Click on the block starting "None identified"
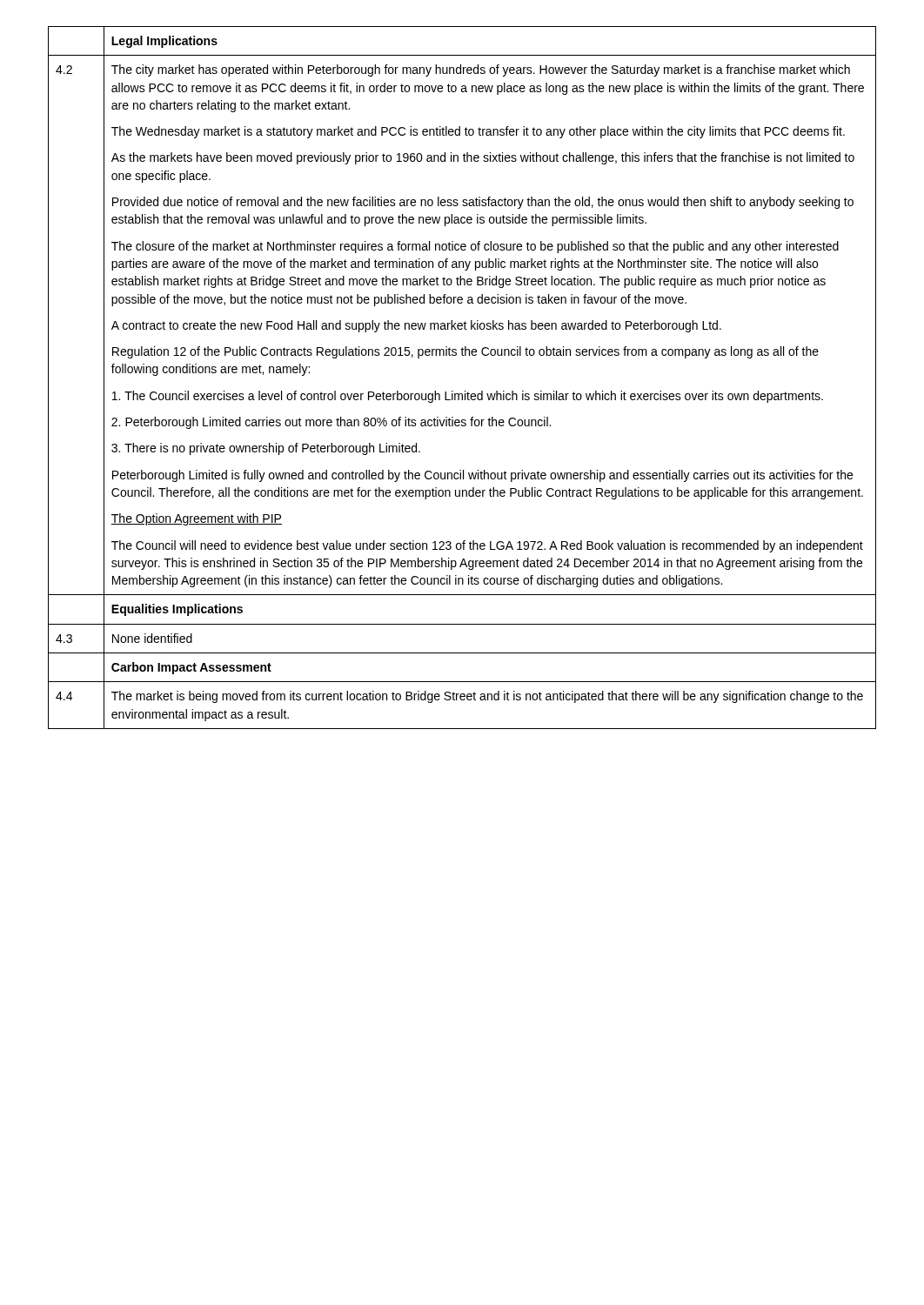The height and width of the screenshot is (1305, 924). [x=152, y=638]
